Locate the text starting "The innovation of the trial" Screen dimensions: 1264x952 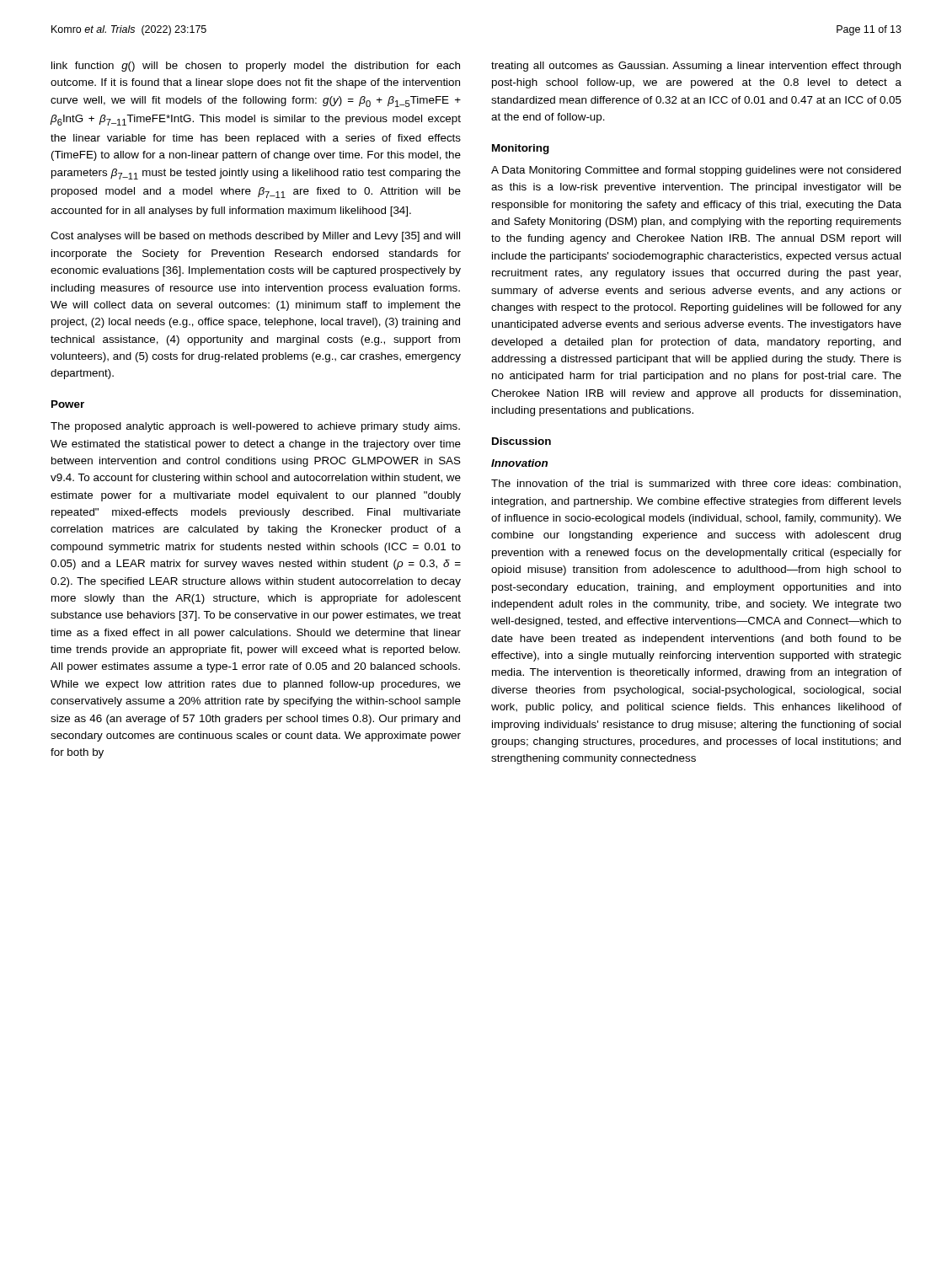coord(696,621)
